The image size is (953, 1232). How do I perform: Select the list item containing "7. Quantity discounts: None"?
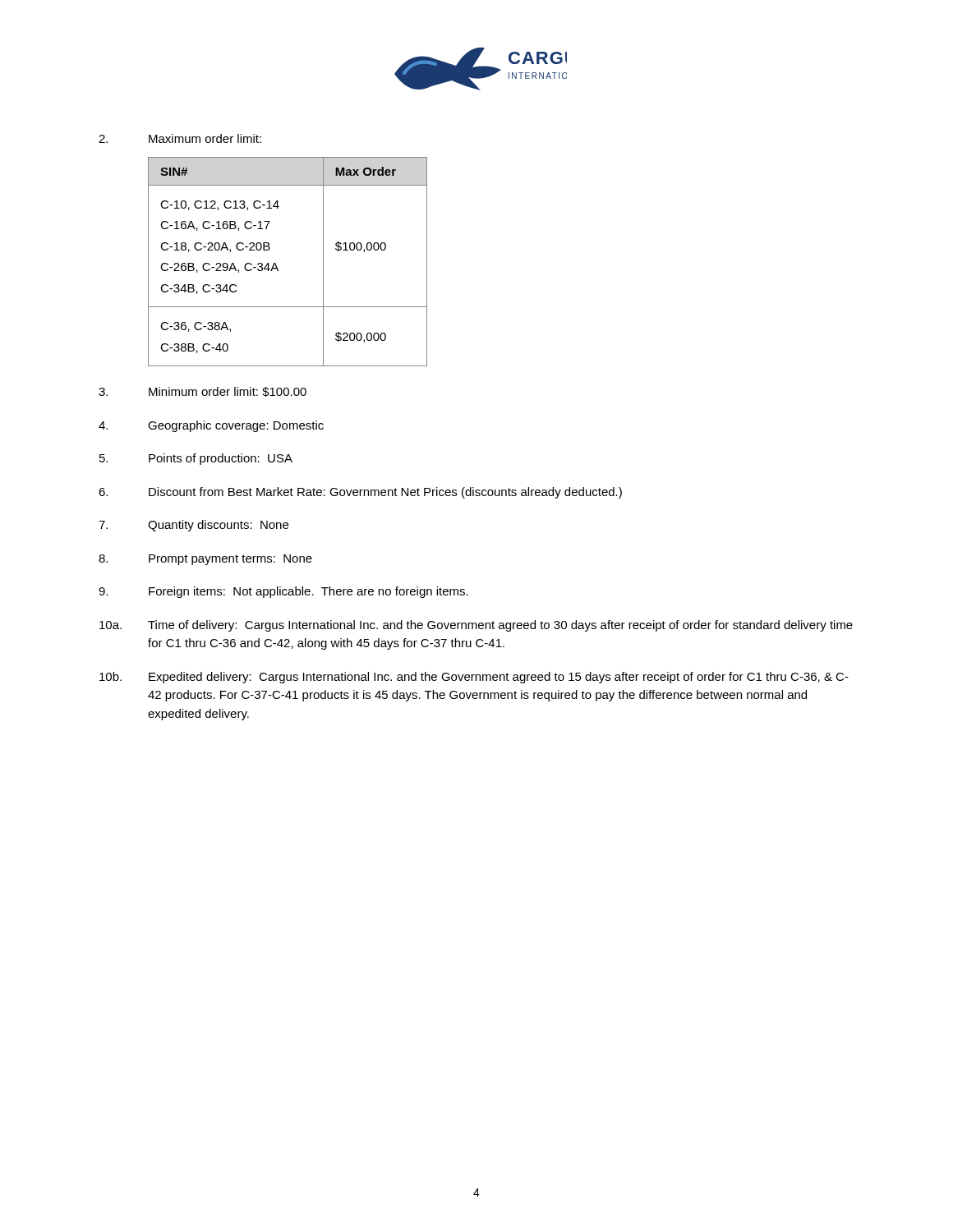pyautogui.click(x=193, y=526)
